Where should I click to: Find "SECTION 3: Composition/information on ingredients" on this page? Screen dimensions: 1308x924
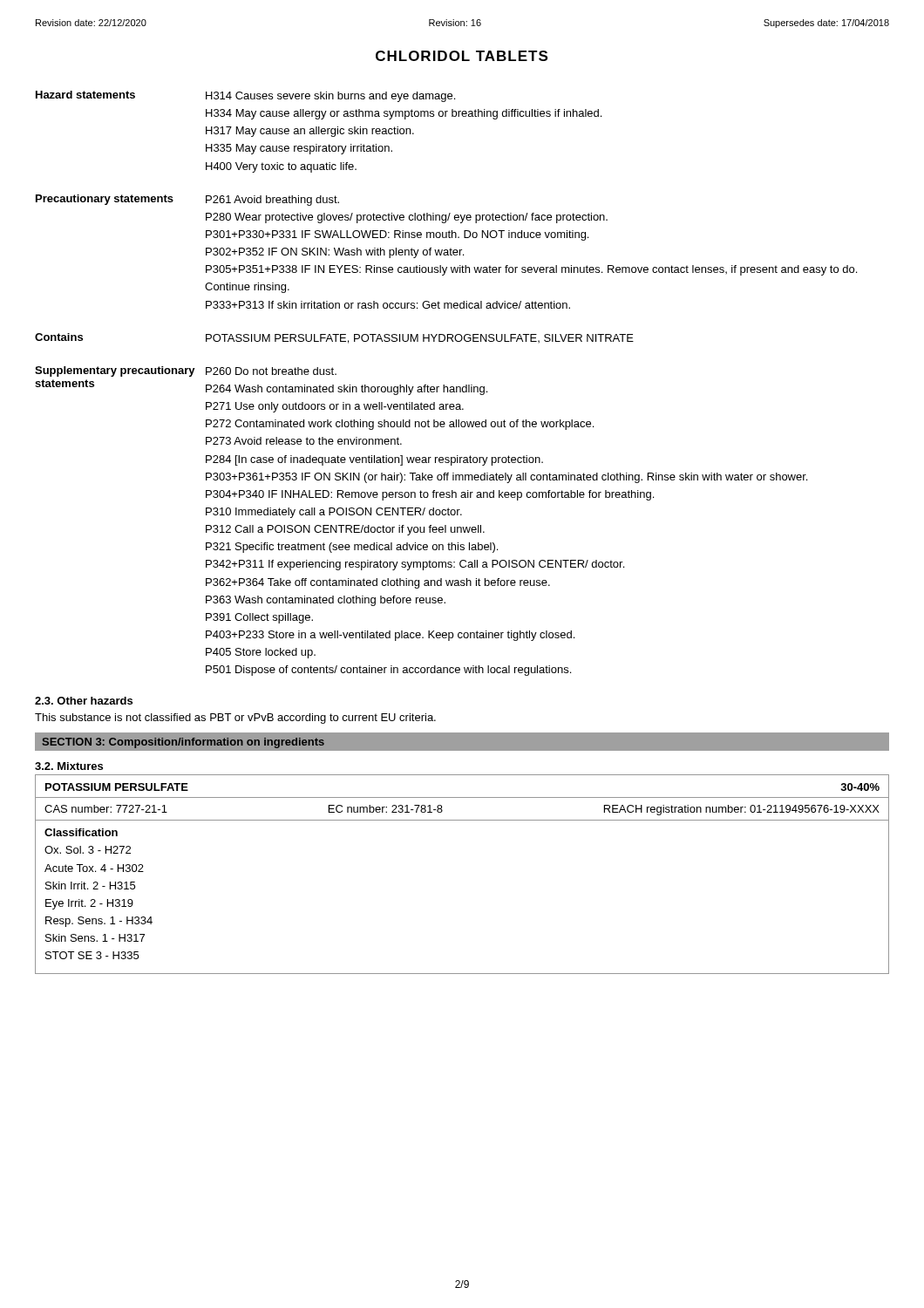point(183,742)
